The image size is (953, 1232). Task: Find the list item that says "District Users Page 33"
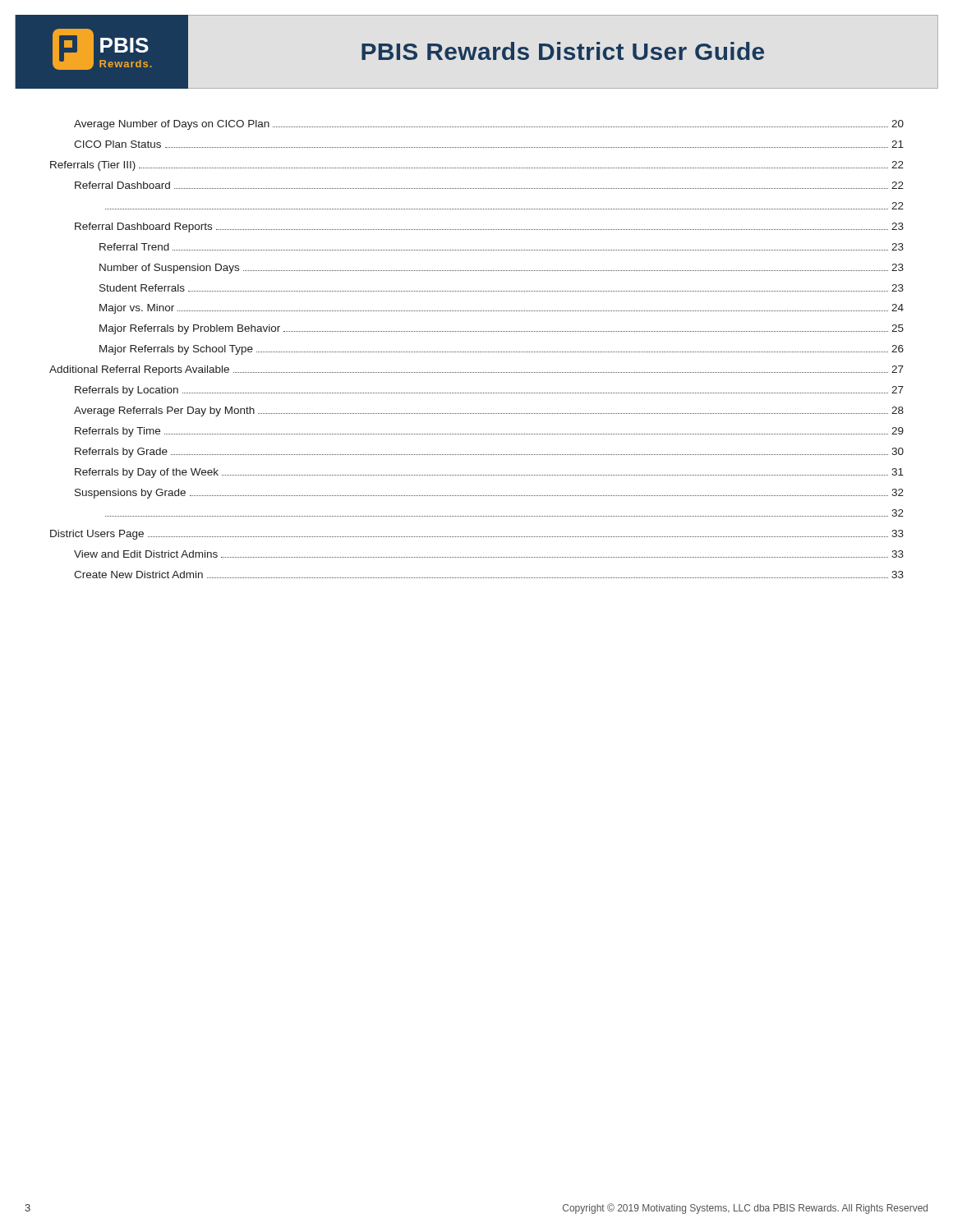click(x=476, y=534)
